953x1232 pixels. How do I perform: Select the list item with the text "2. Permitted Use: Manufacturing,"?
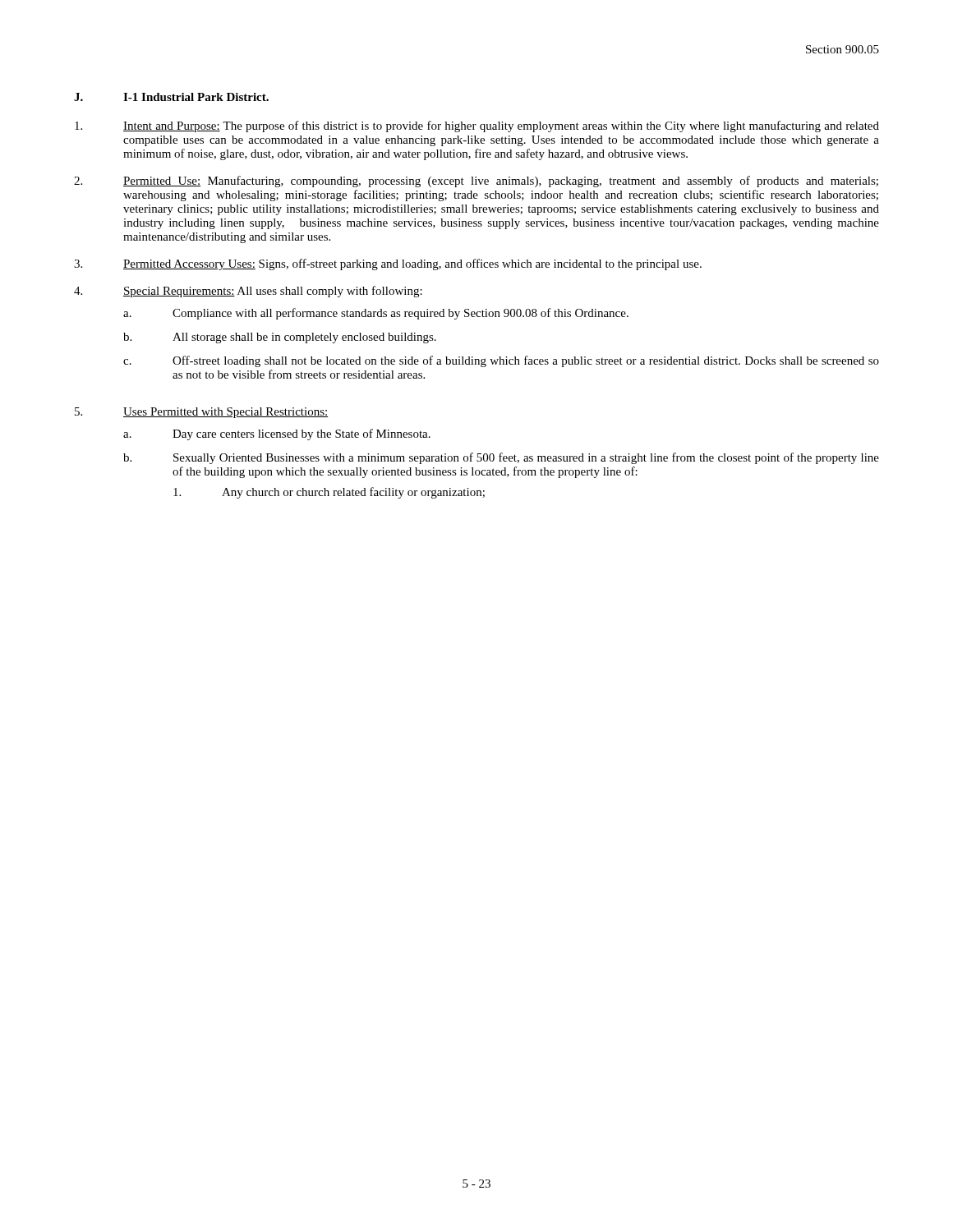(x=476, y=209)
